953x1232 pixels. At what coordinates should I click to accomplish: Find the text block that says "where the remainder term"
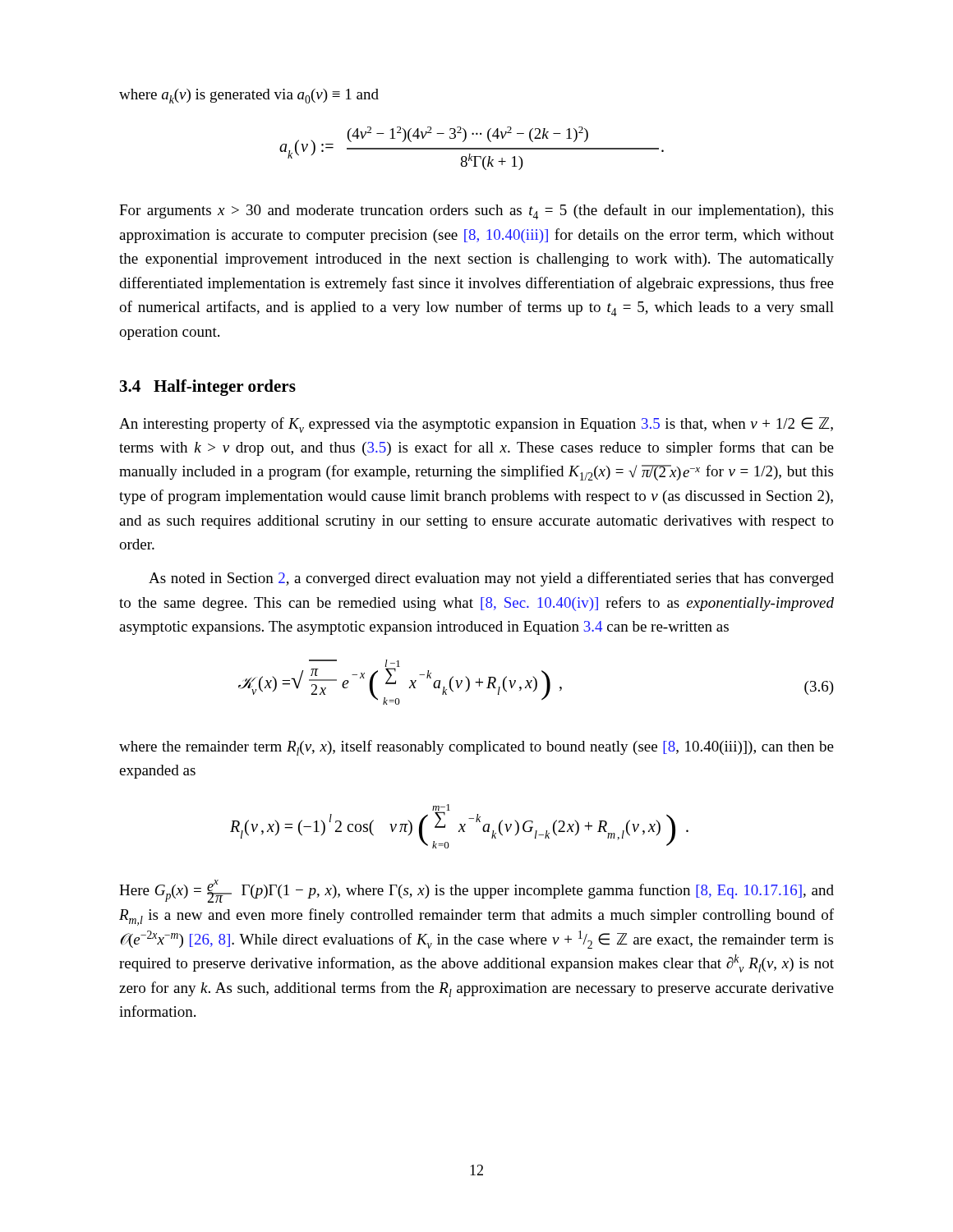coord(476,758)
